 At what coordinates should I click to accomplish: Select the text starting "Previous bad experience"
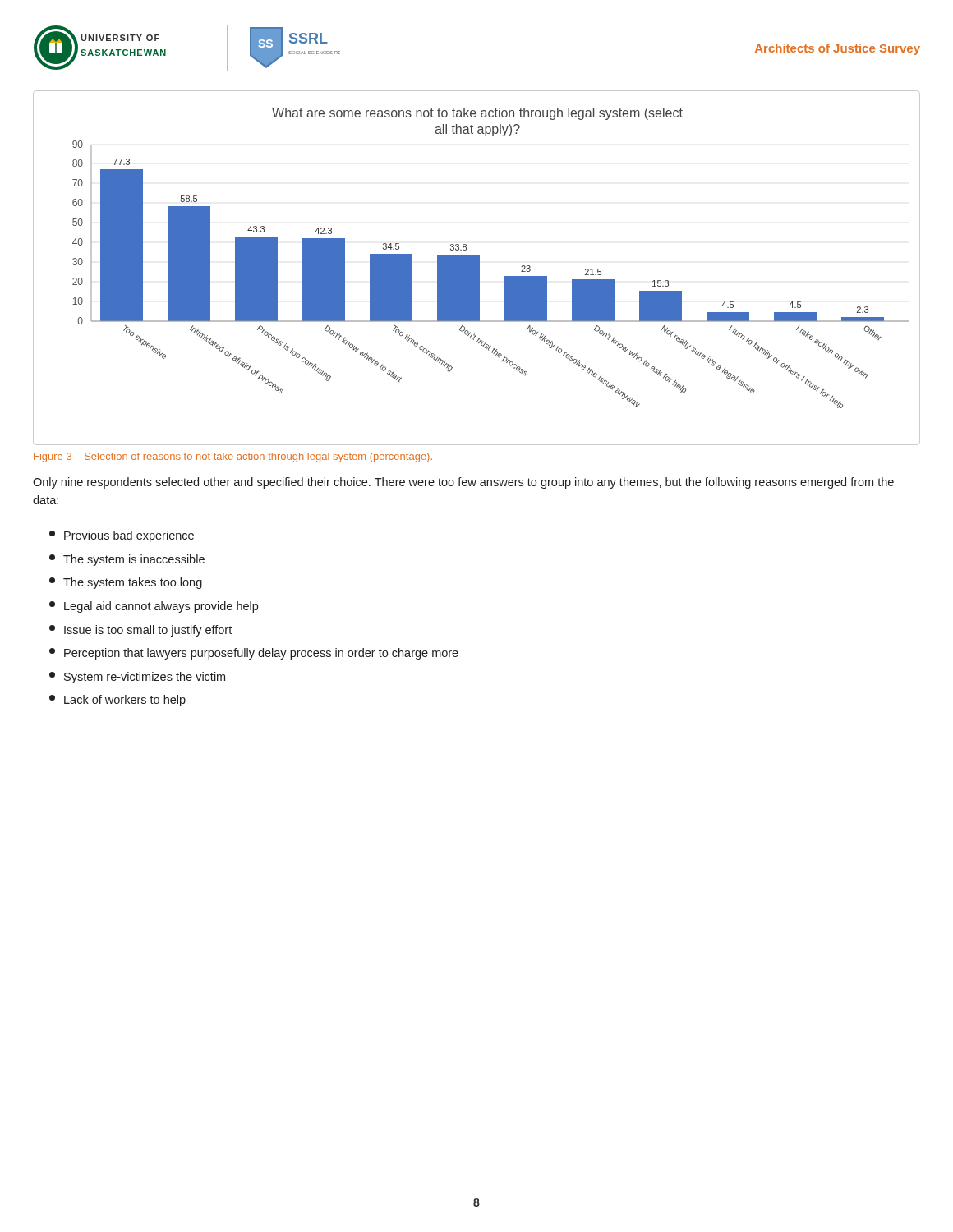[122, 536]
